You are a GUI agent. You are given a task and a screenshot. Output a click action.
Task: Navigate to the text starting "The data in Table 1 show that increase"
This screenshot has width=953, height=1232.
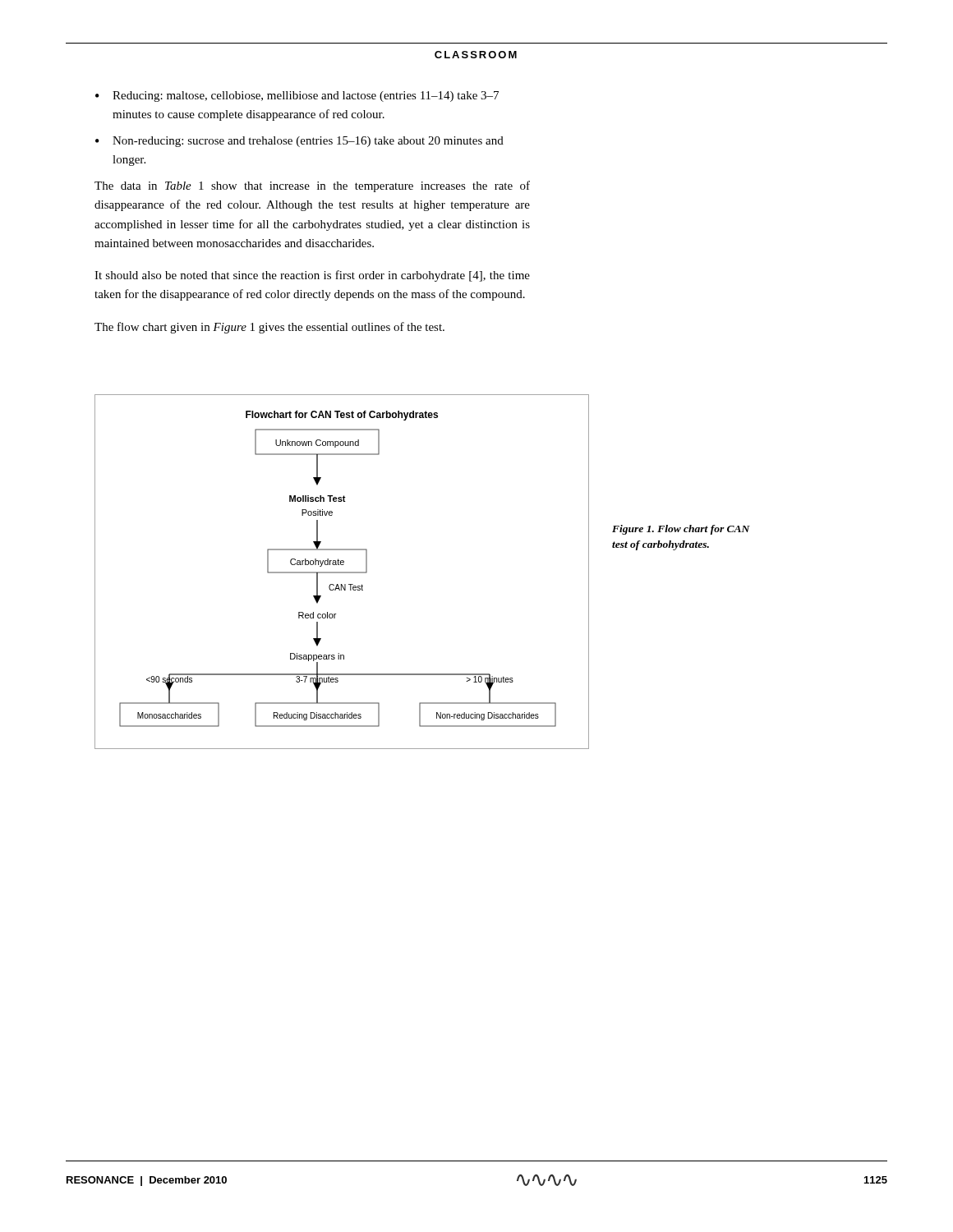pyautogui.click(x=312, y=214)
